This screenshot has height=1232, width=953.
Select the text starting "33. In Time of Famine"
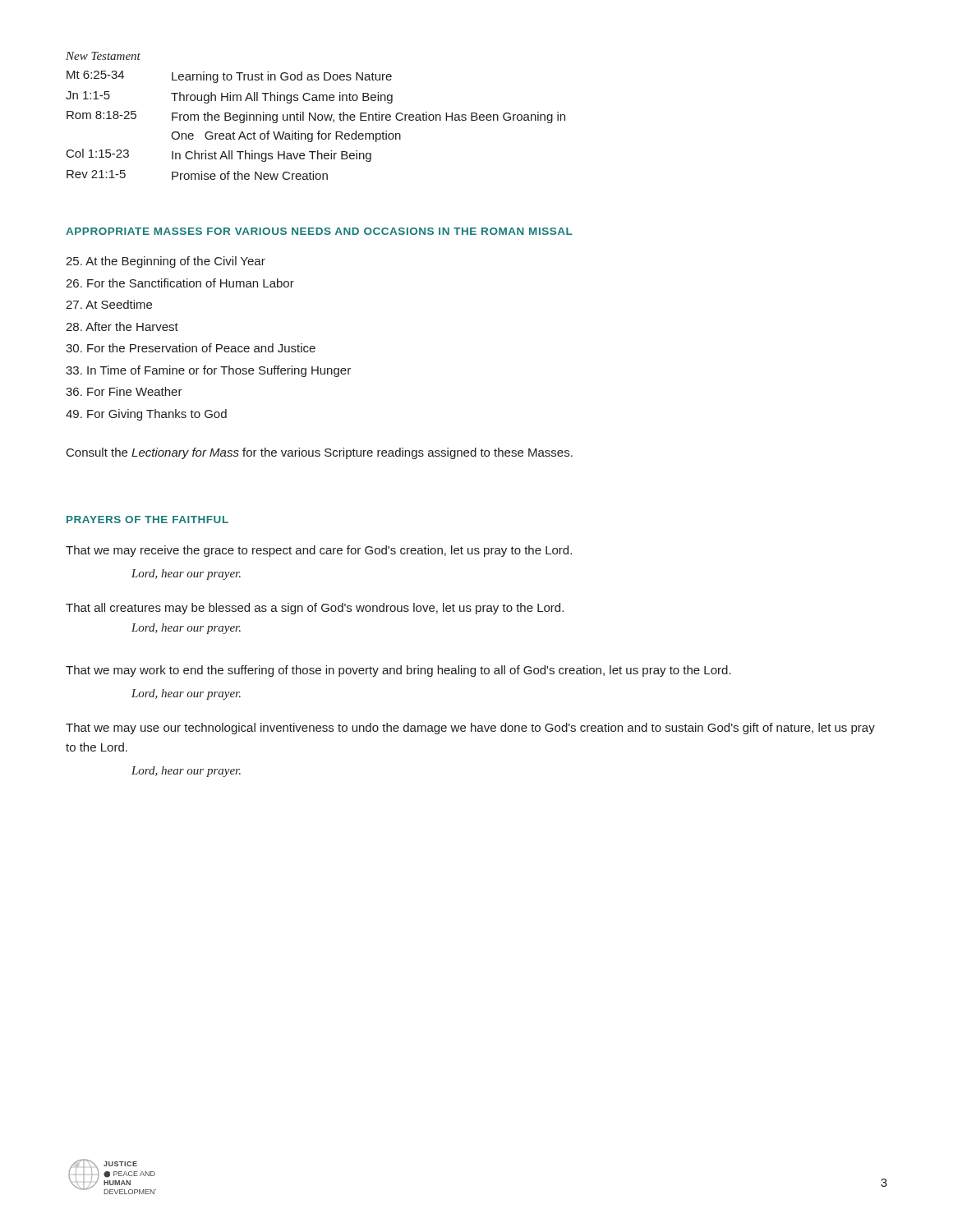tap(208, 370)
